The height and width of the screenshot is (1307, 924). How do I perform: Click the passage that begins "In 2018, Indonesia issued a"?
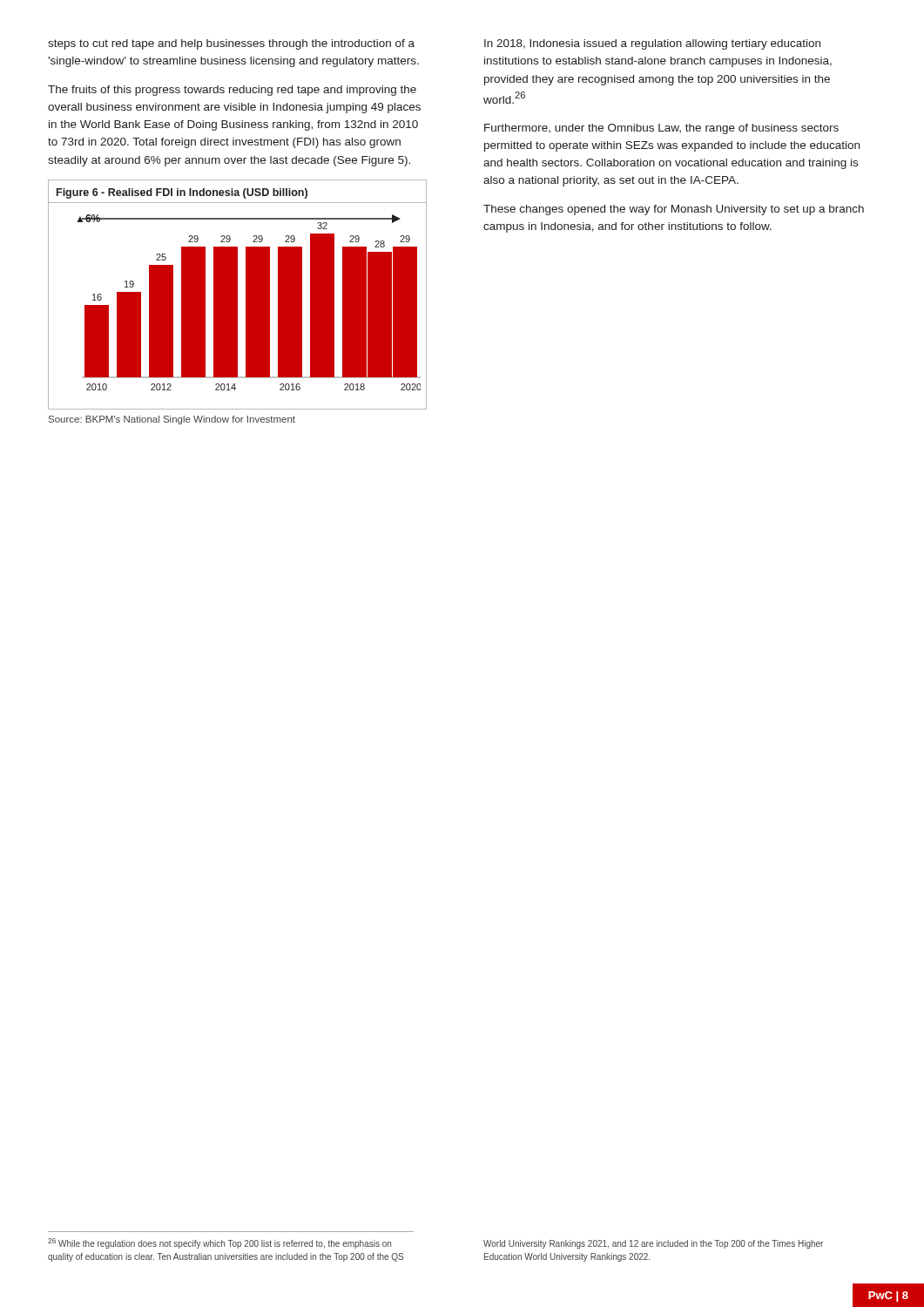[679, 72]
